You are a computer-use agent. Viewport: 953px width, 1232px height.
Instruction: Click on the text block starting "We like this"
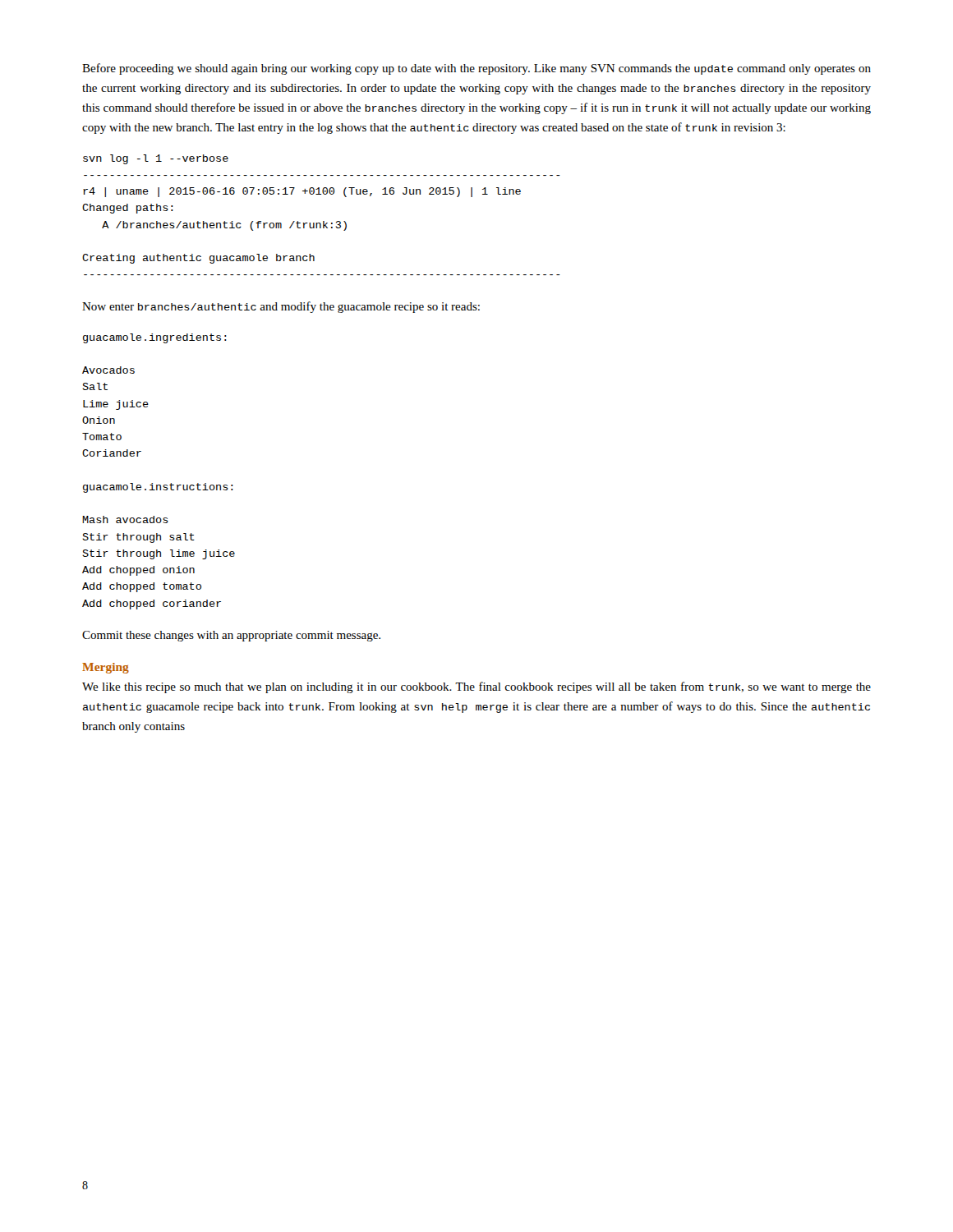(x=476, y=706)
